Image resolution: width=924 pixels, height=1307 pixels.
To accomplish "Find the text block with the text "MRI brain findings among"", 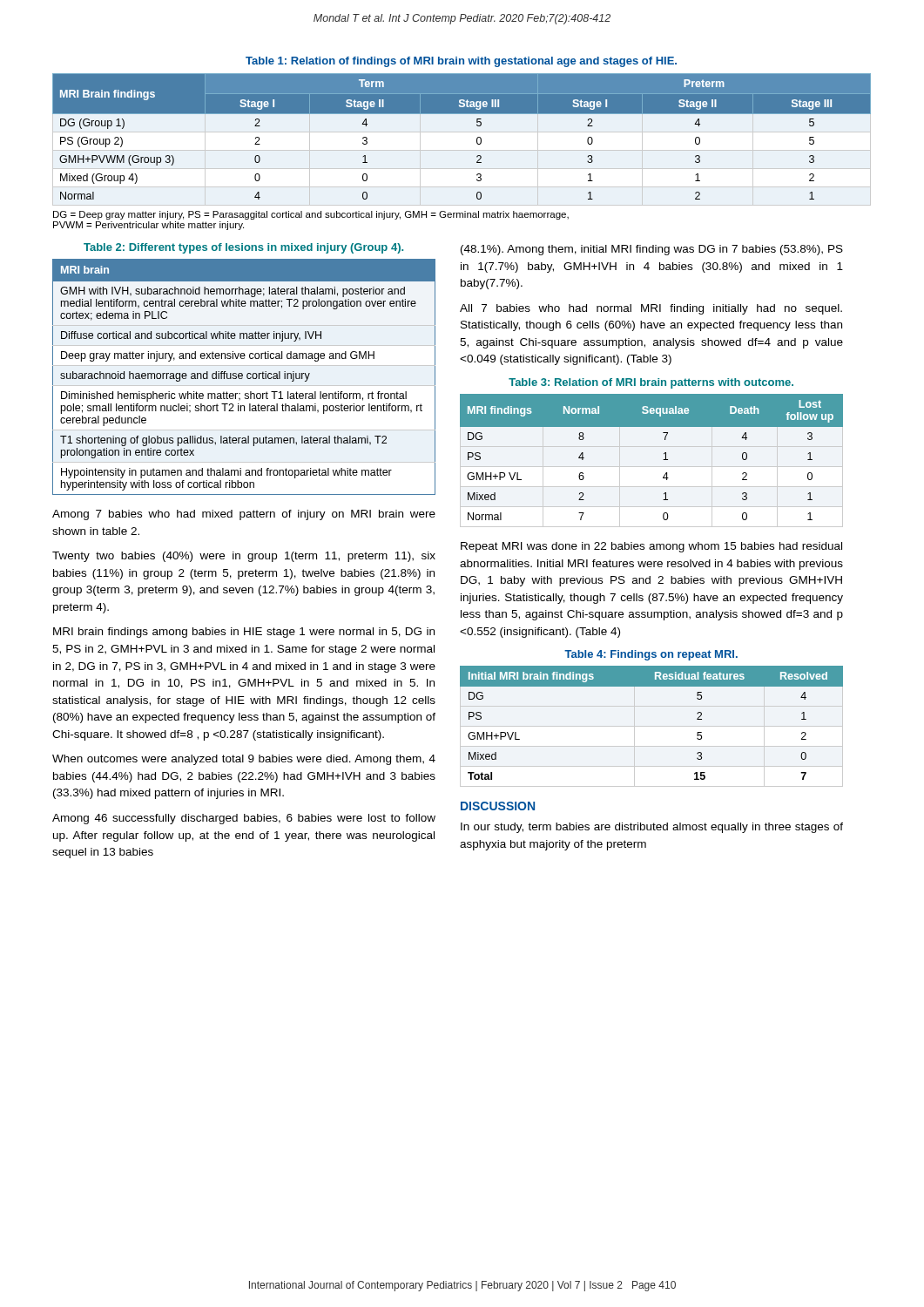I will (x=244, y=683).
